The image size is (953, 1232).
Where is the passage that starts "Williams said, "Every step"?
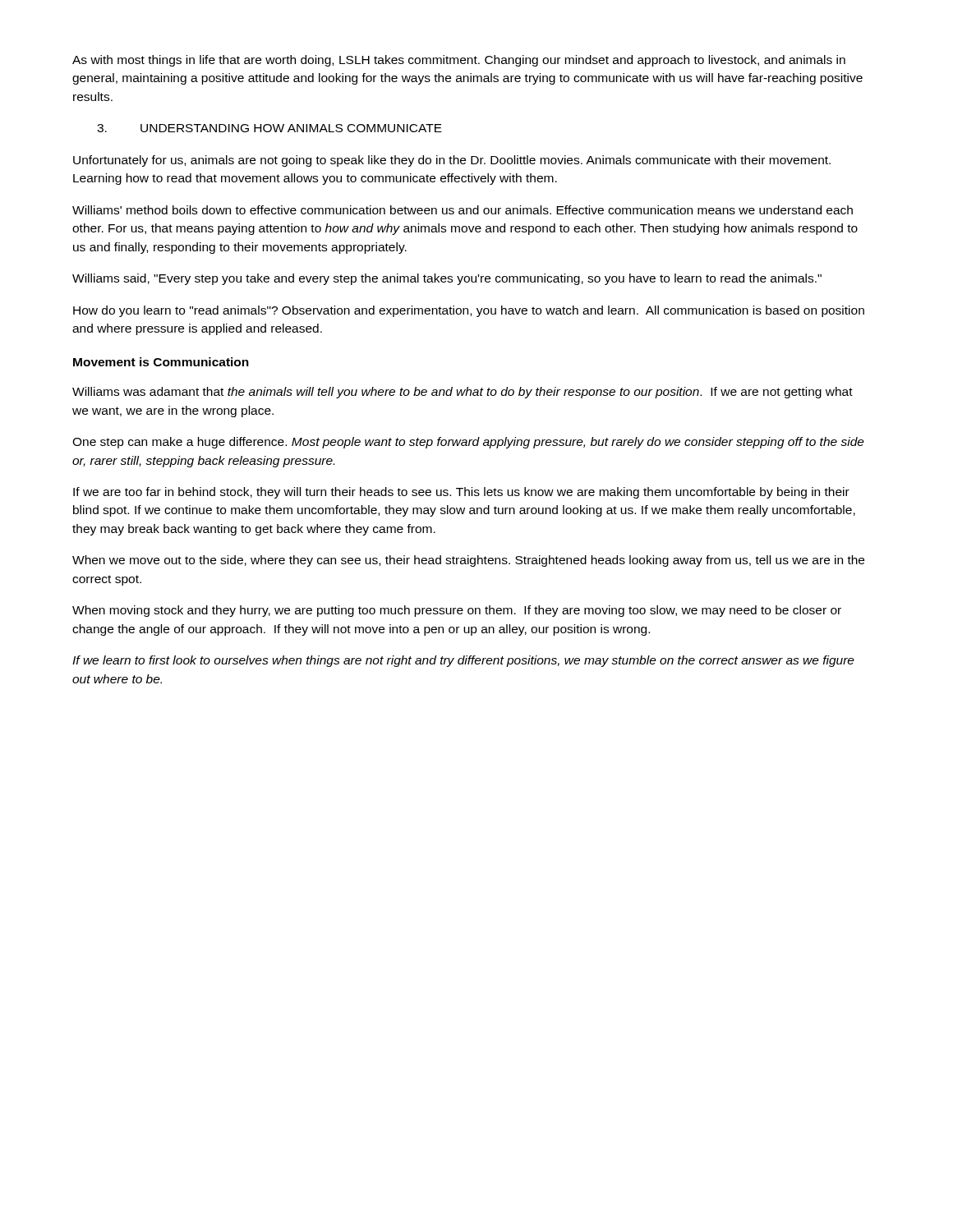(x=447, y=278)
